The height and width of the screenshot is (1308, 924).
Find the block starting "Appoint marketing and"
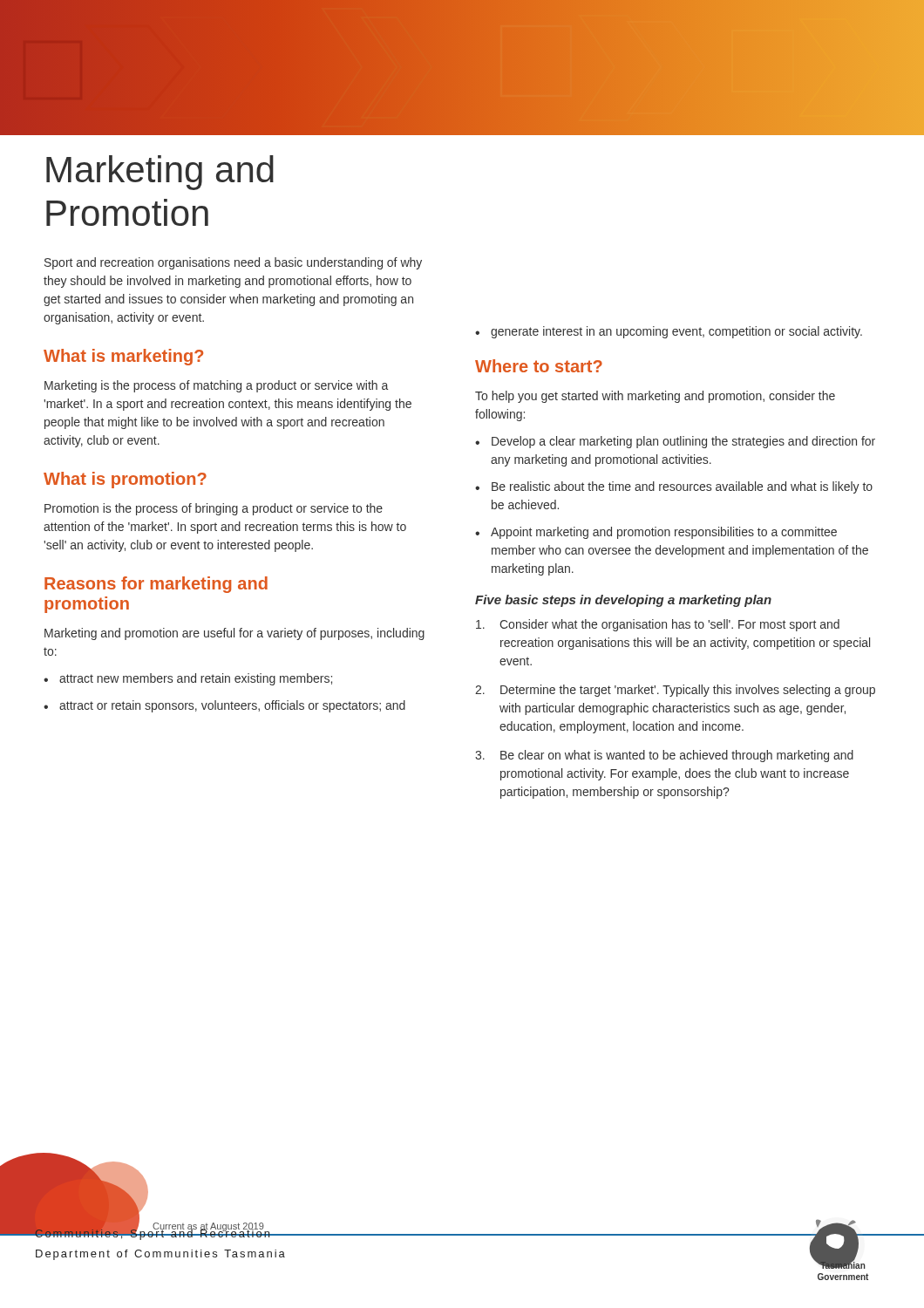(680, 551)
